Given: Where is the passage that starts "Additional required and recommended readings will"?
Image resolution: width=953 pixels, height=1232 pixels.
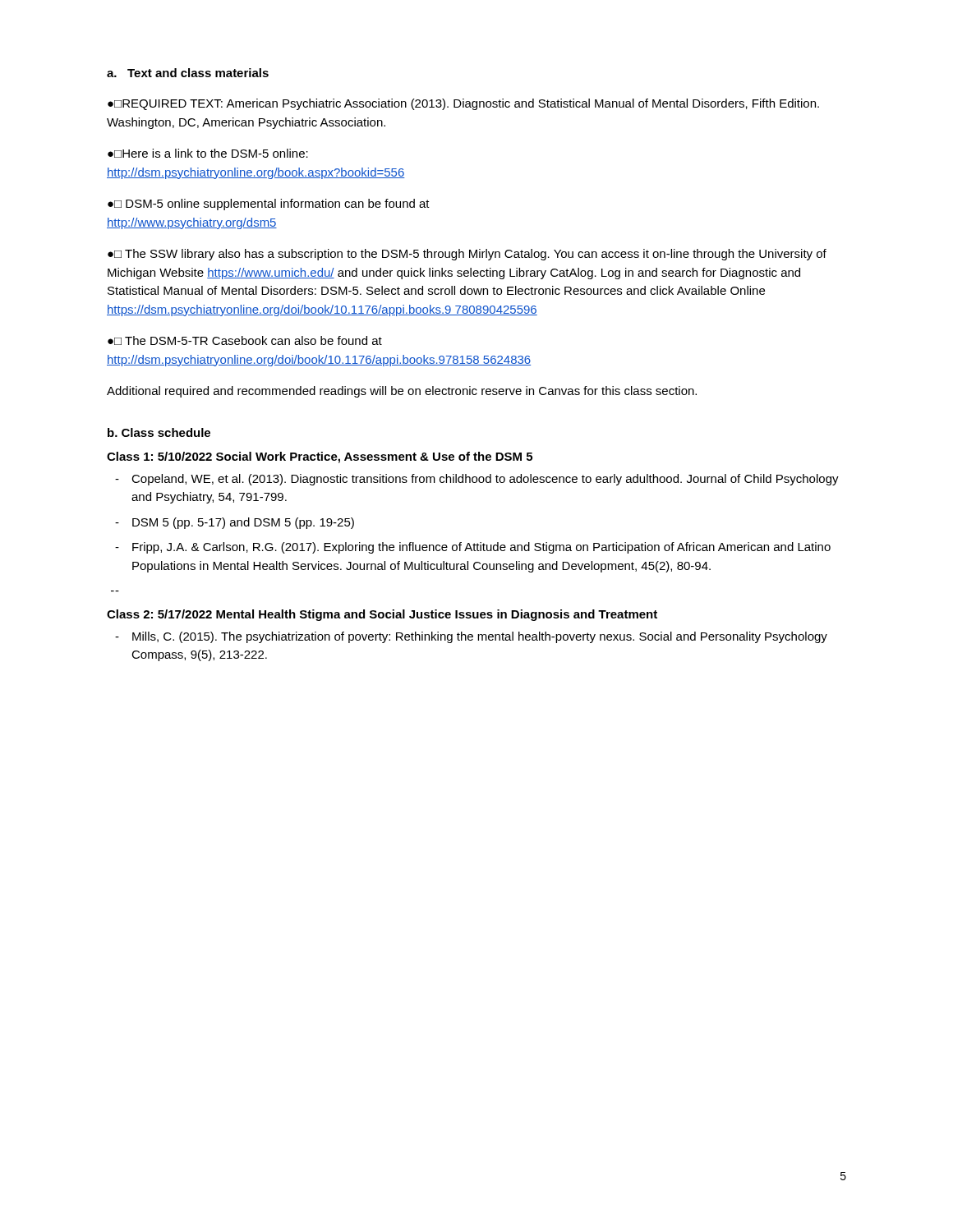Looking at the screenshot, I should [x=402, y=391].
